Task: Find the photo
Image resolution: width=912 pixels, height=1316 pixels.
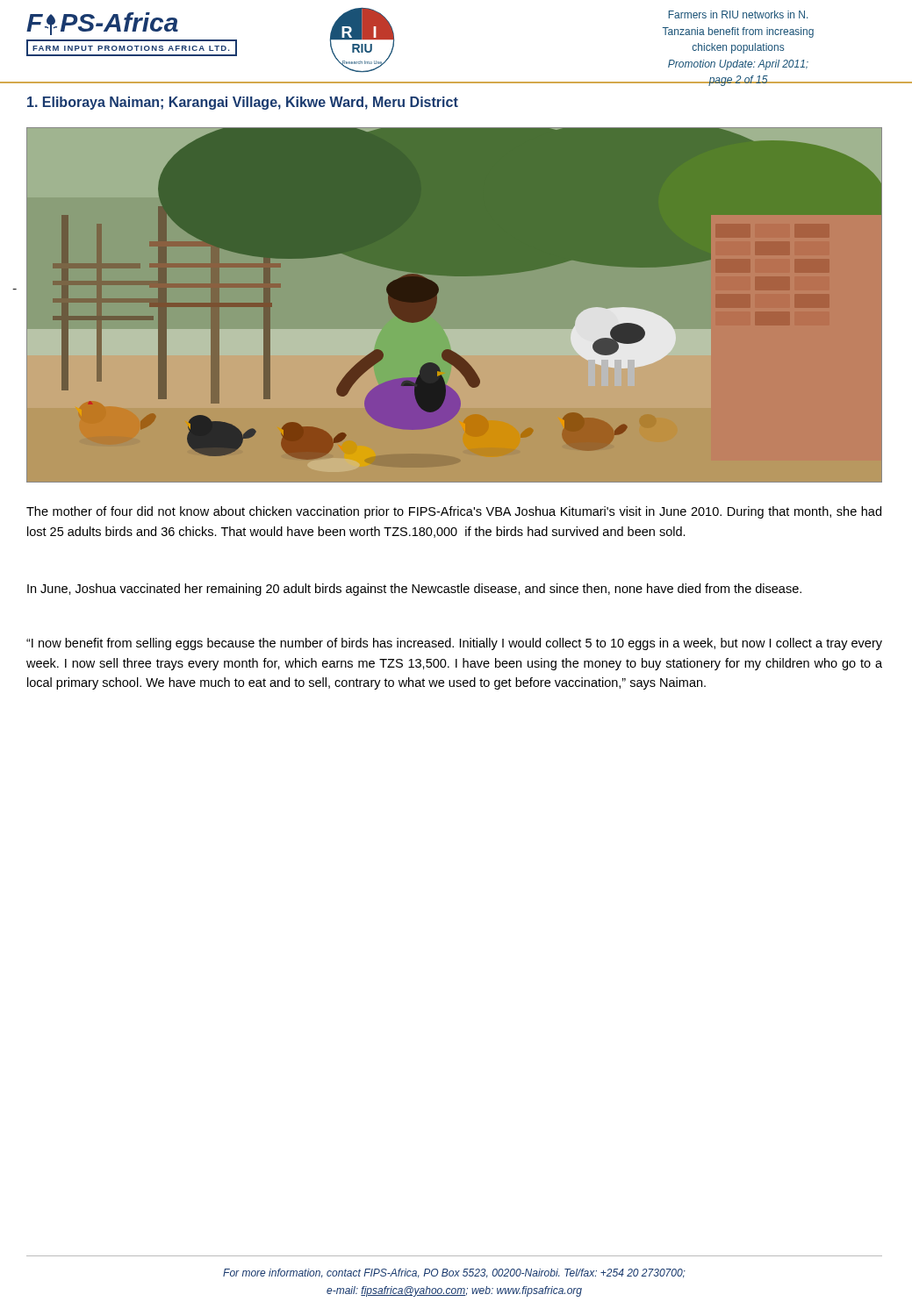Action: (454, 305)
